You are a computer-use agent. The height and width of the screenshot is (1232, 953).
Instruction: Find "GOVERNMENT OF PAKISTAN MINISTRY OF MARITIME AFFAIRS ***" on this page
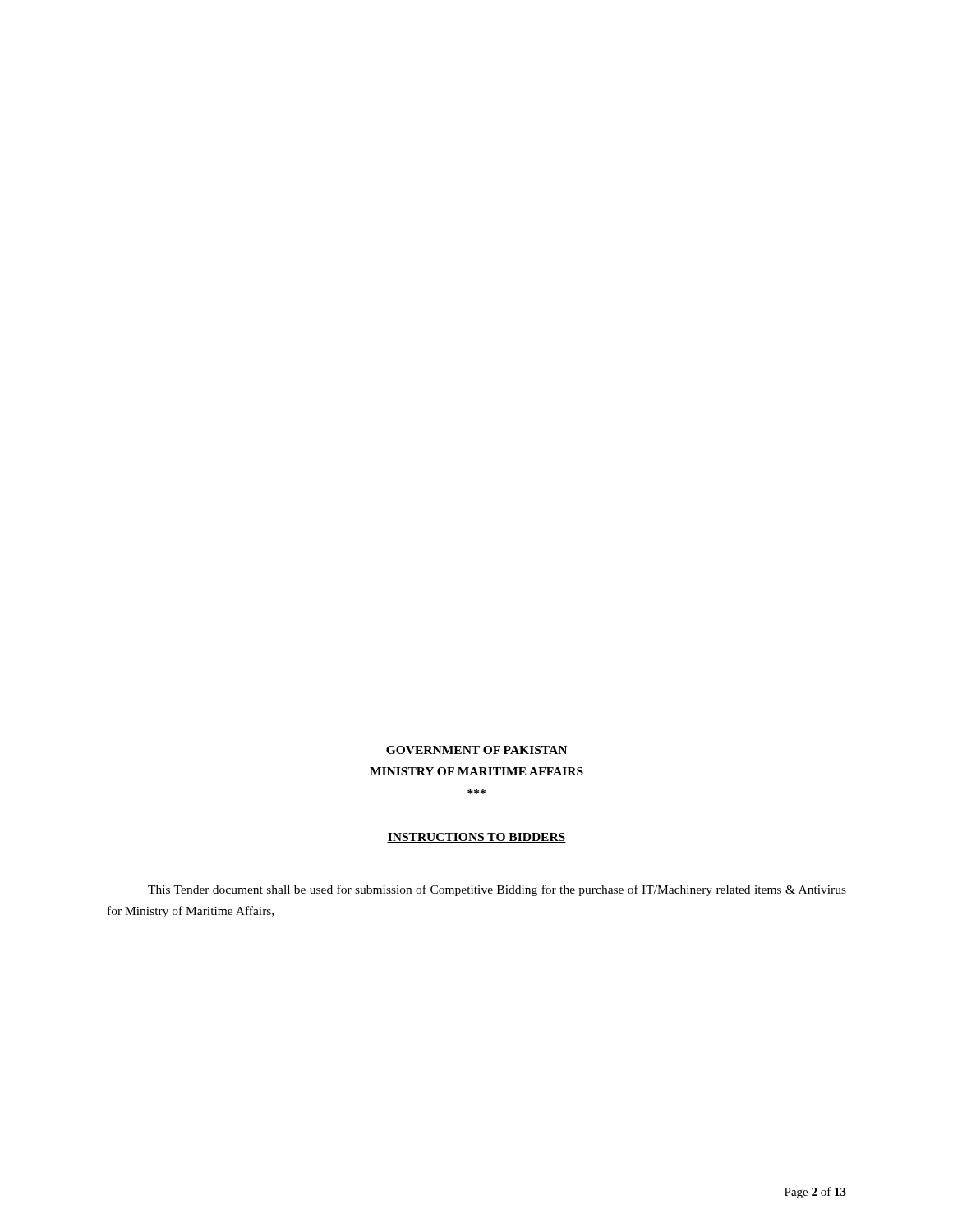pos(476,771)
